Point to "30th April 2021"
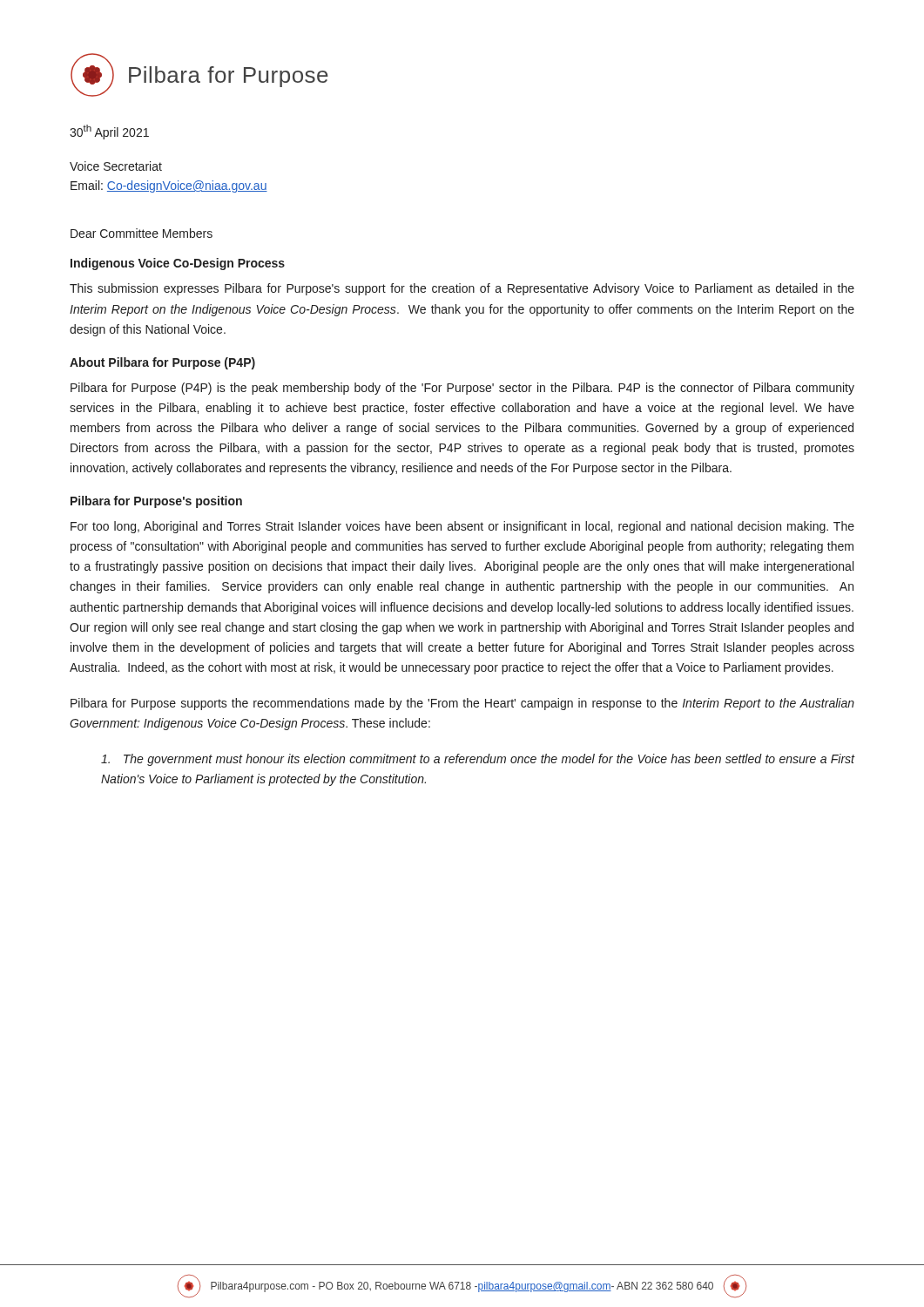This screenshot has height=1307, width=924. (x=109, y=131)
